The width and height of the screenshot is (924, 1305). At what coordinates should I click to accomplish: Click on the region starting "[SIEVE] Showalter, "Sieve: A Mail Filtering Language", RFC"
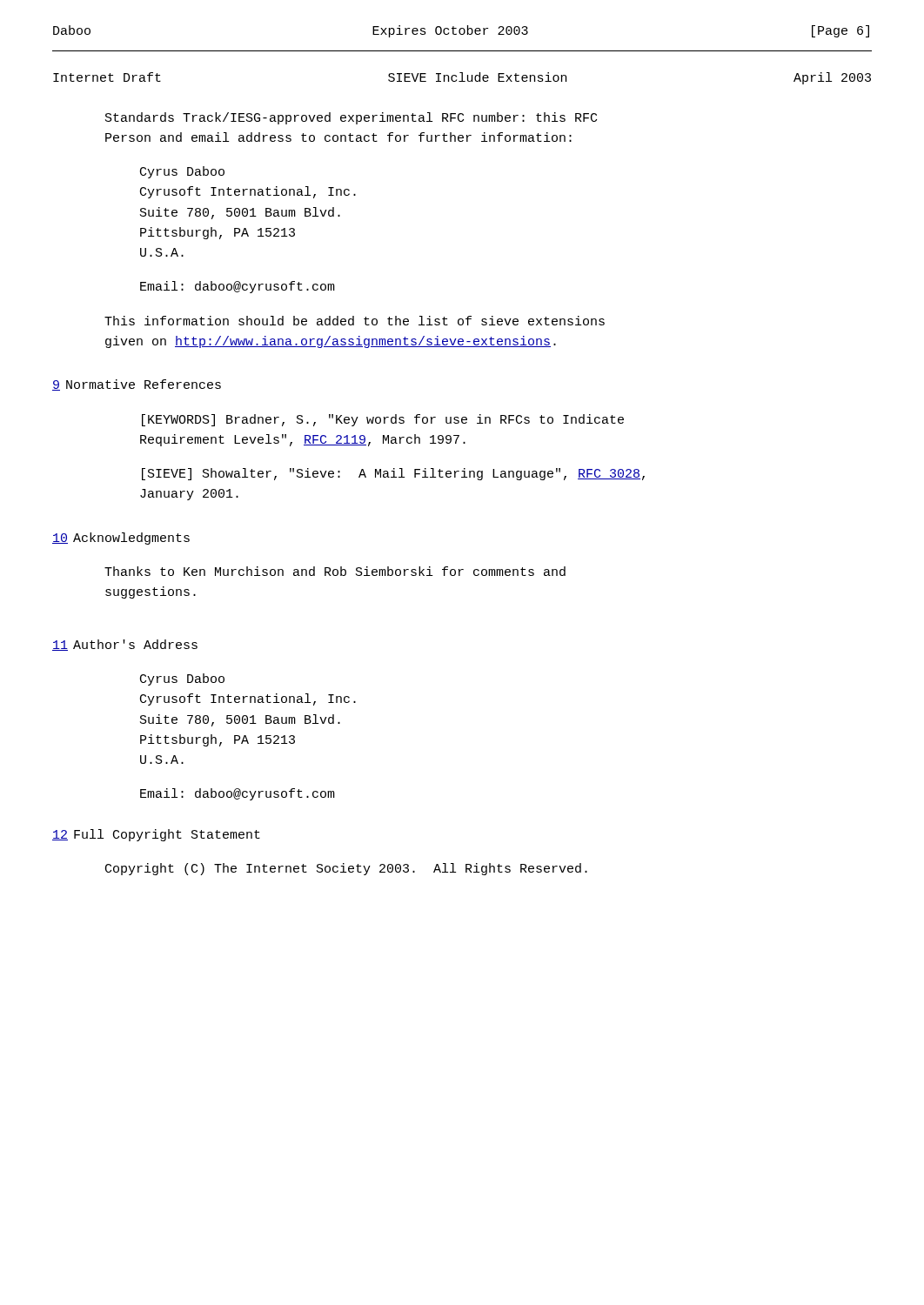click(x=394, y=485)
